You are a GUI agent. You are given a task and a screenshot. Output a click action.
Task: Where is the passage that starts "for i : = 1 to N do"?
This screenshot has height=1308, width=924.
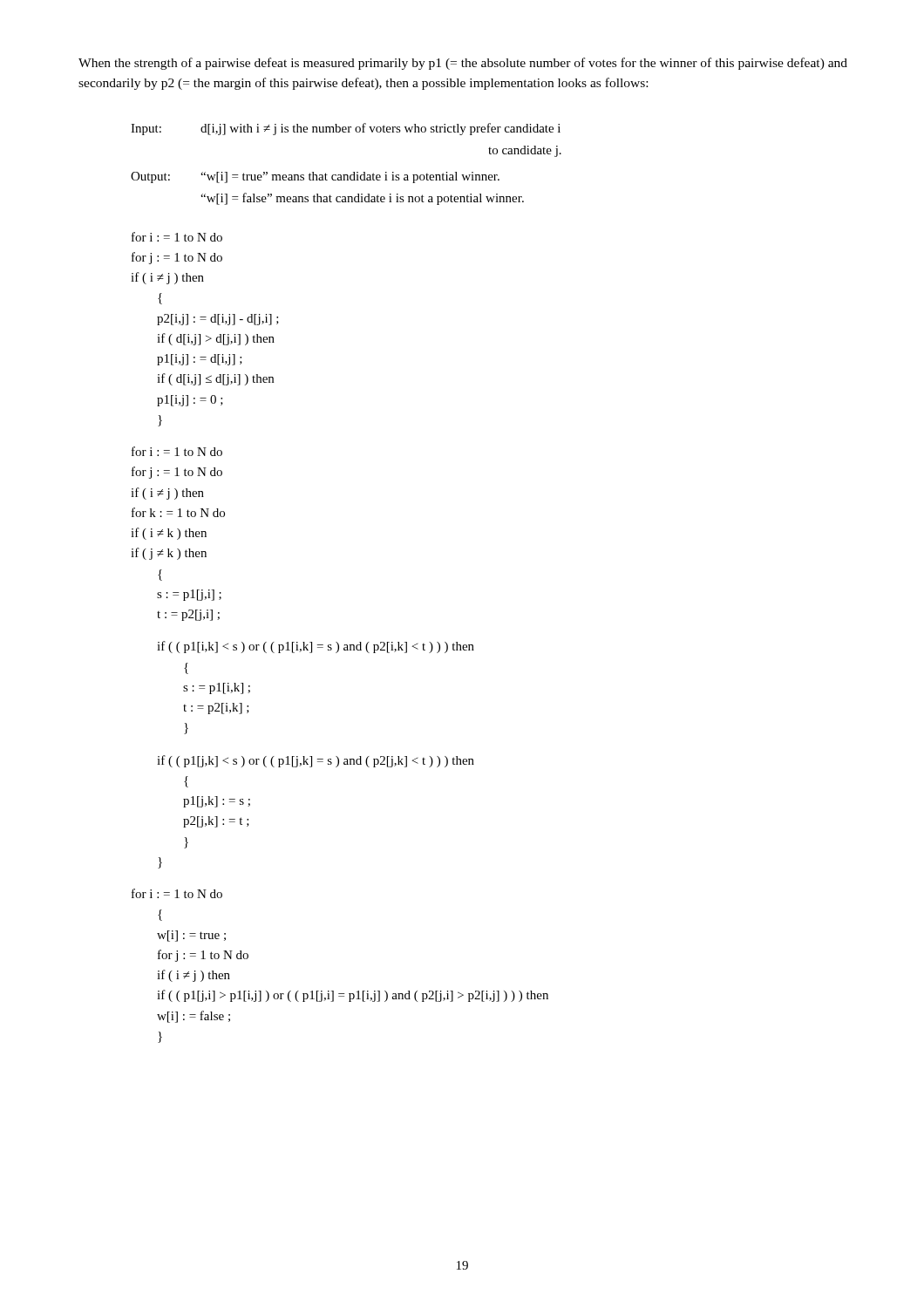point(177,237)
